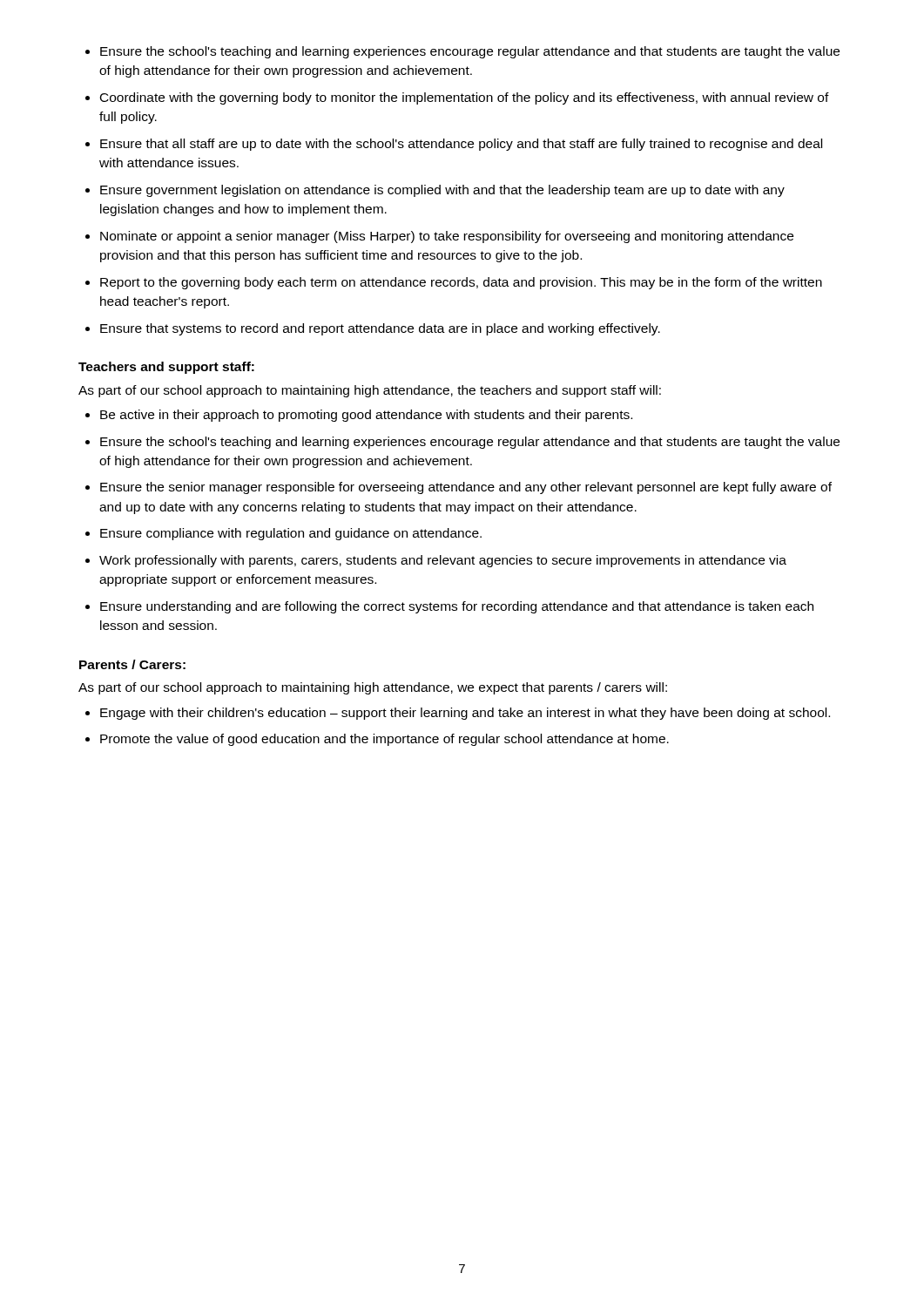Find the text starting "Promote the value of good"
Viewport: 924px width, 1307px height.
coord(472,739)
